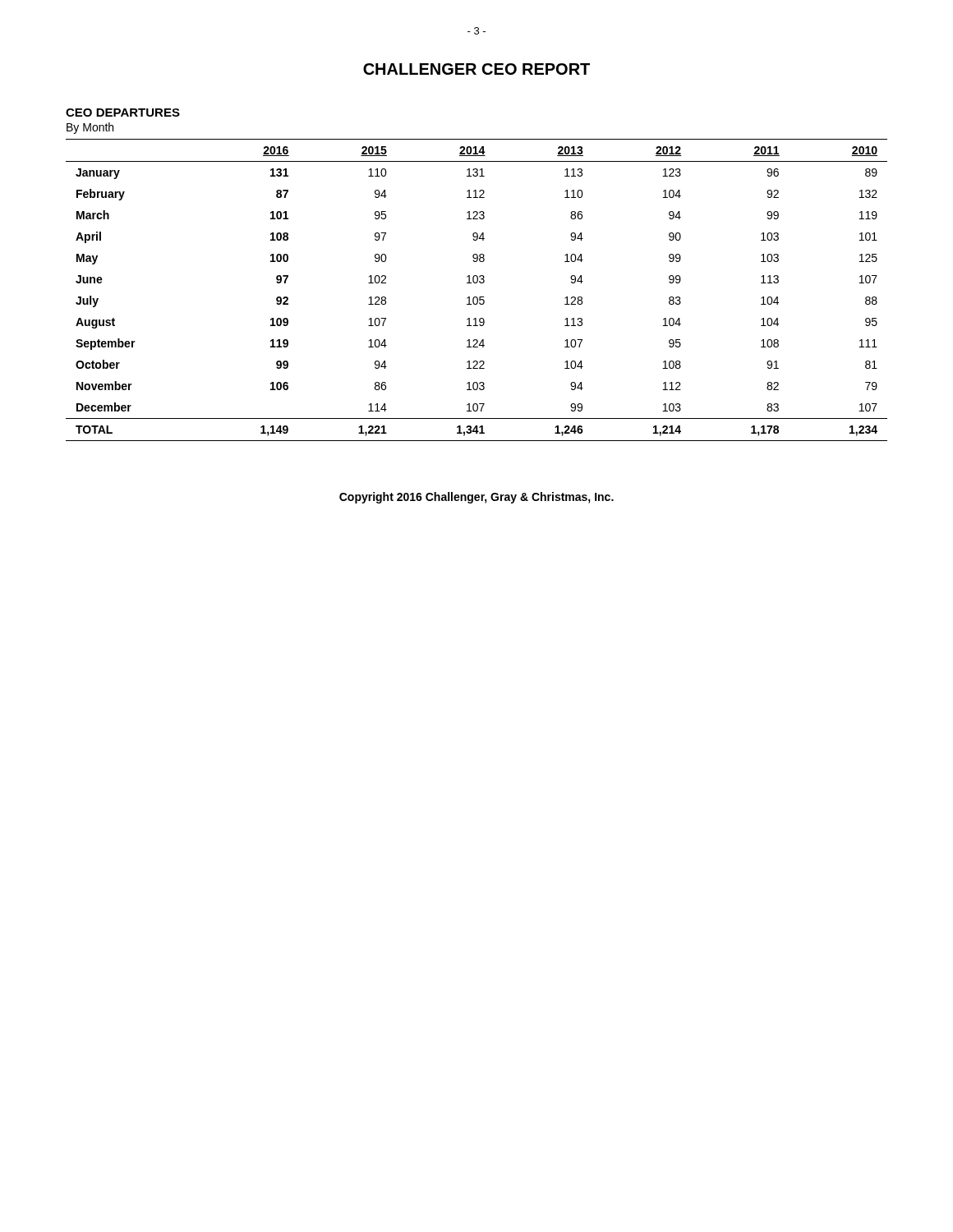This screenshot has width=953, height=1232.
Task: Locate the passage starting "CEO DEPARTURES"
Action: [123, 112]
